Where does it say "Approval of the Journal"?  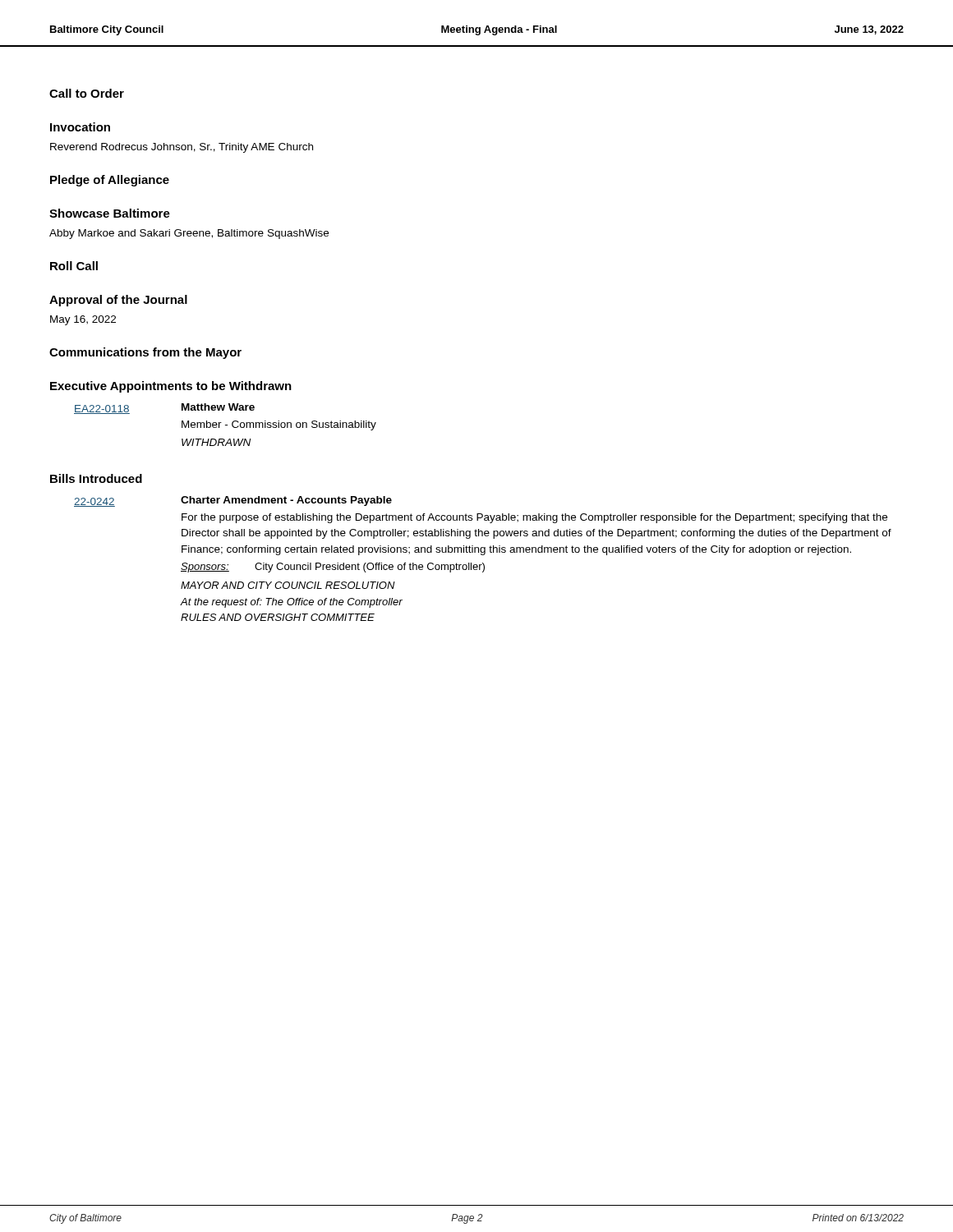[118, 299]
